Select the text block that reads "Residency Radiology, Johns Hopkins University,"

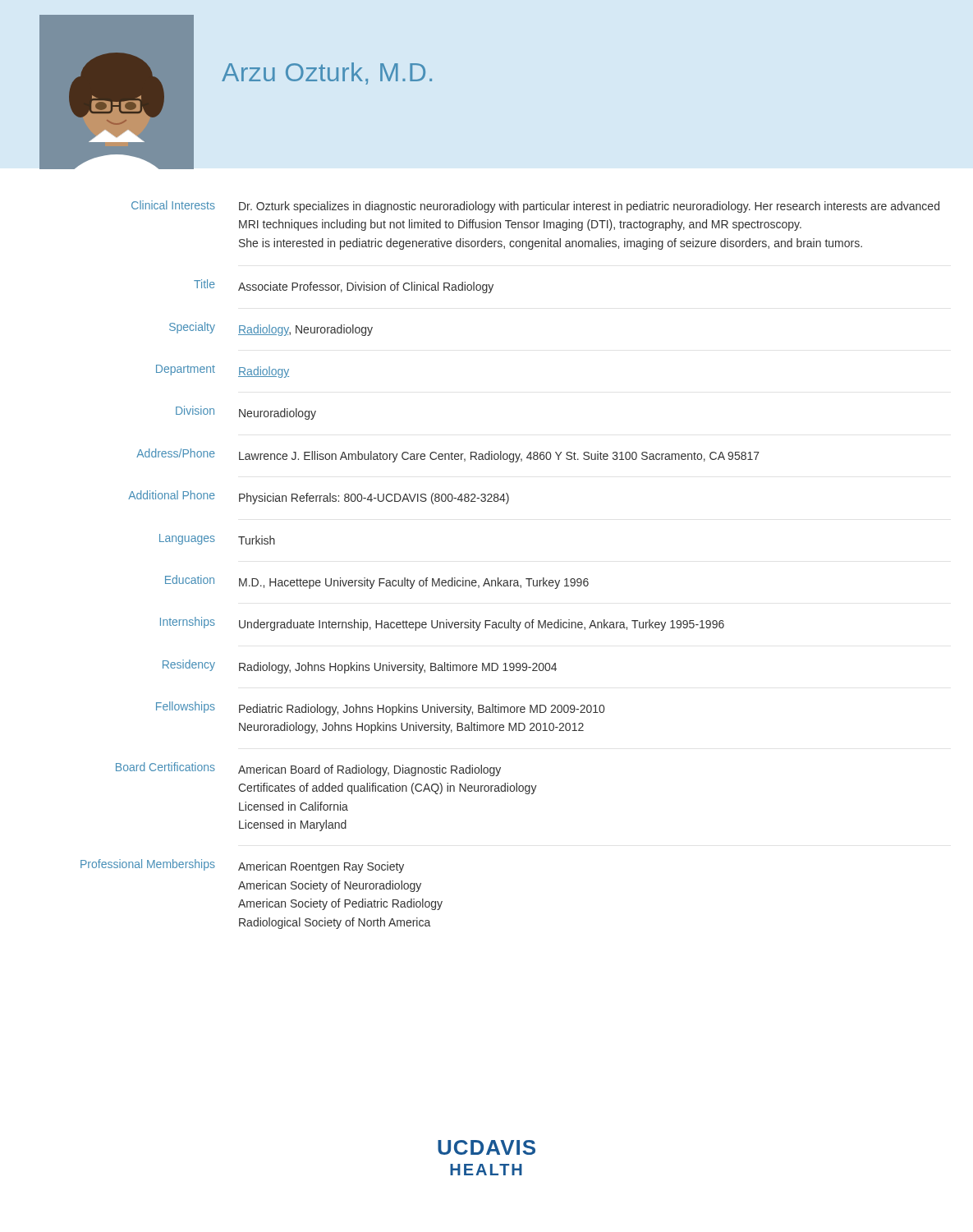tap(493, 667)
